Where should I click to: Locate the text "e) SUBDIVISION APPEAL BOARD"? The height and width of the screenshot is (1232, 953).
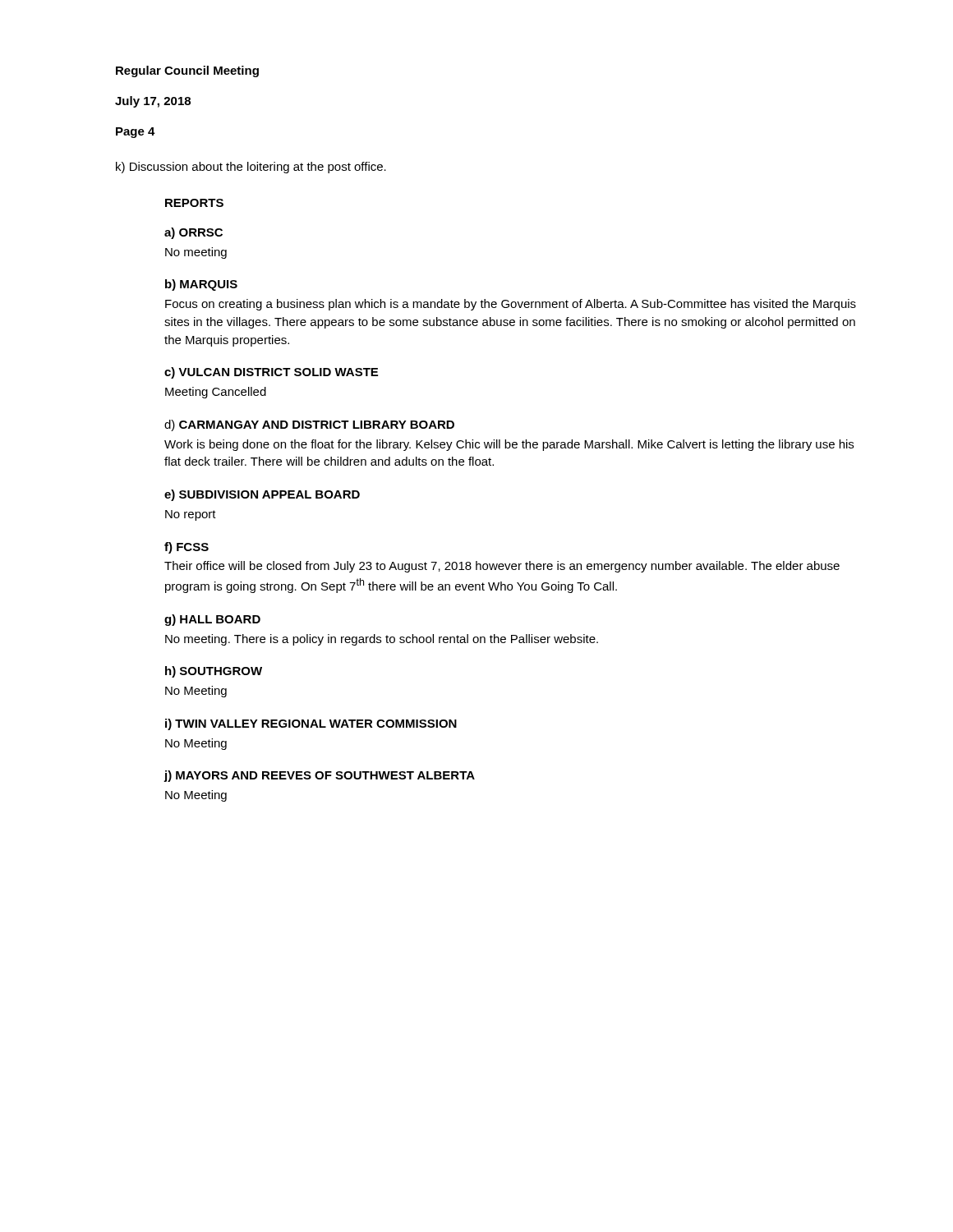(262, 494)
